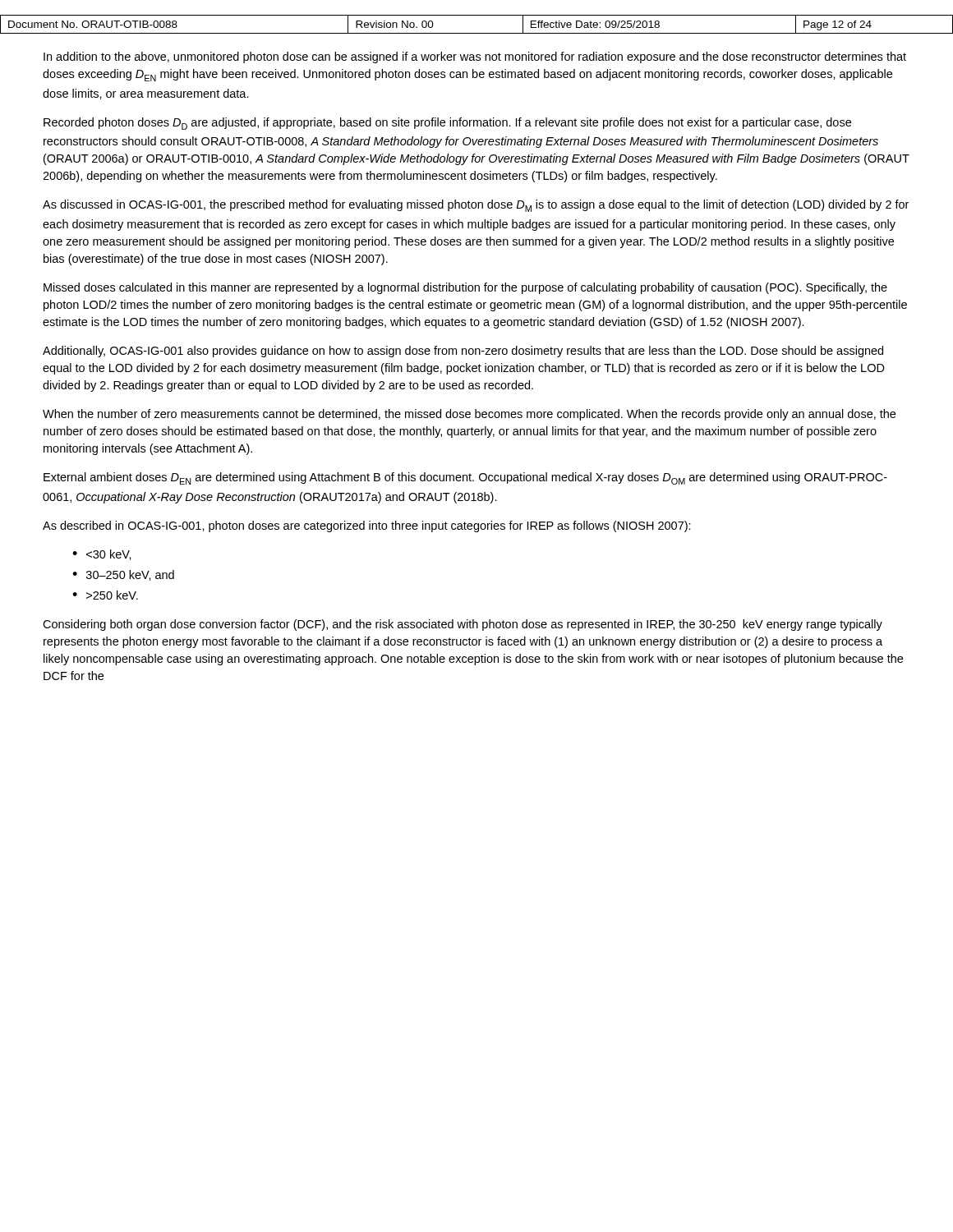Screen dimensions: 1232x953
Task: Where is the passage that starts "When the number of"?
Action: coord(469,431)
